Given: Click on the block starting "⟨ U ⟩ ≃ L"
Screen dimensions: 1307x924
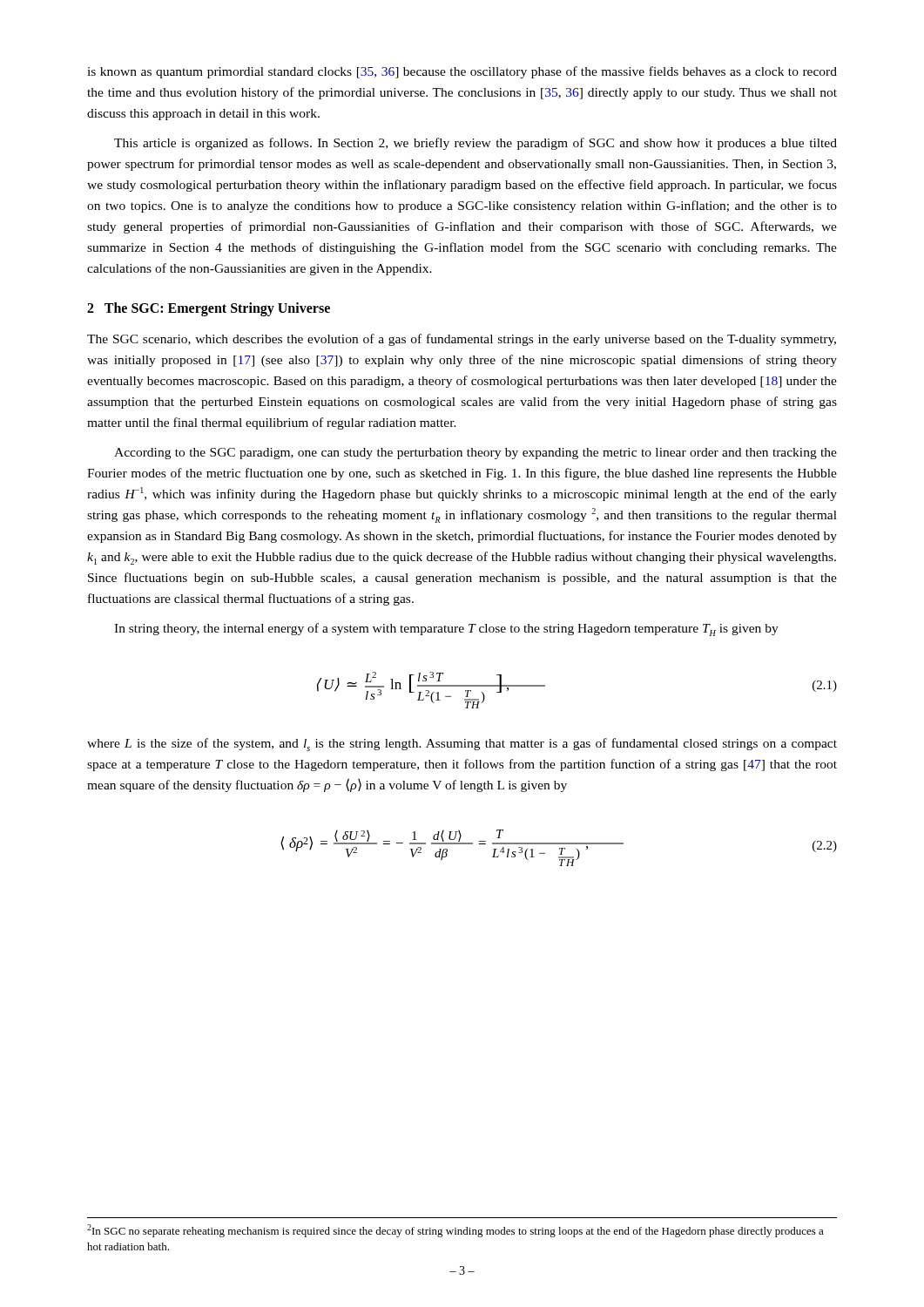Looking at the screenshot, I should 411,690.
